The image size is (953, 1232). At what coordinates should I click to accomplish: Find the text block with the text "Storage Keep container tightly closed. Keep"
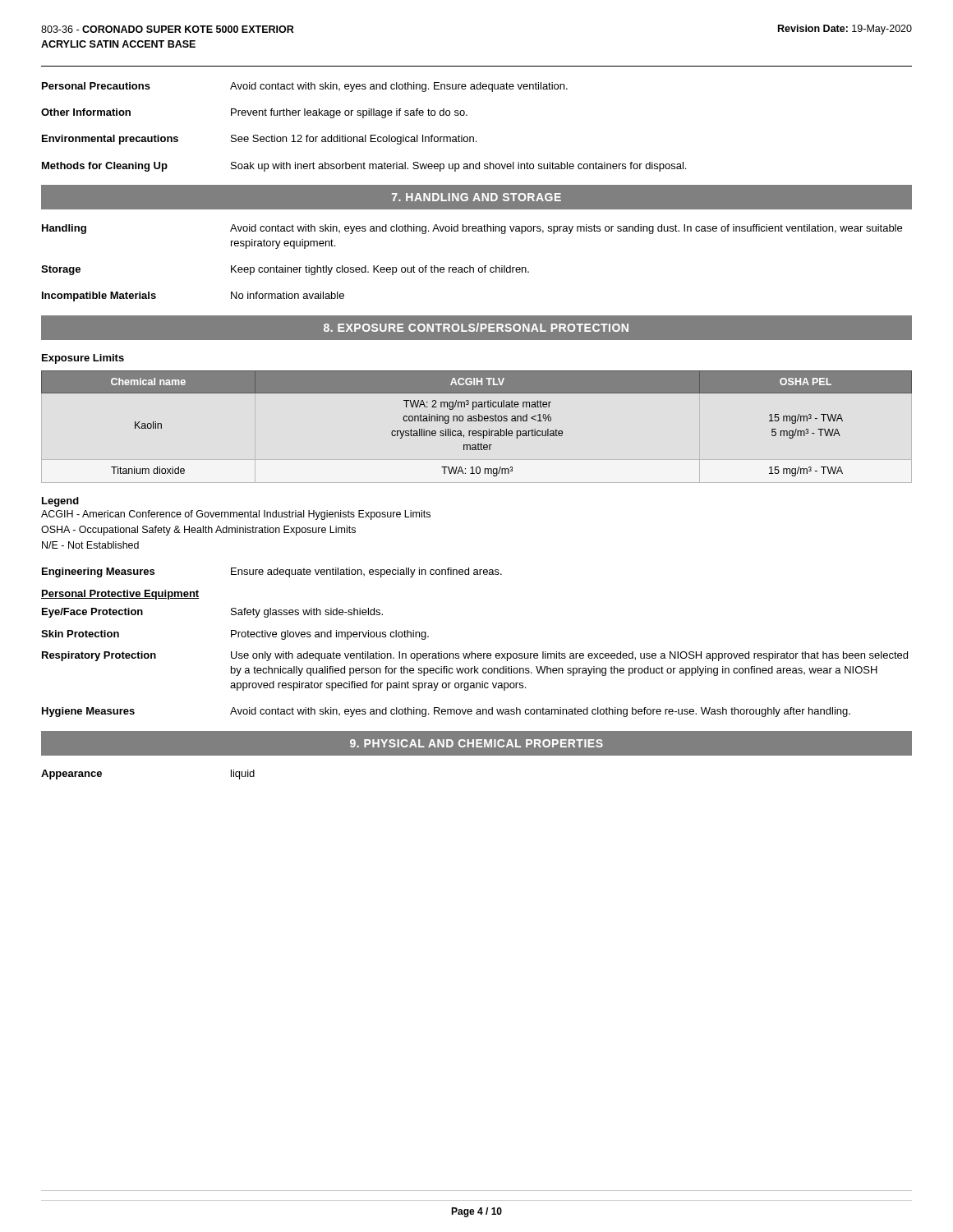(x=476, y=270)
